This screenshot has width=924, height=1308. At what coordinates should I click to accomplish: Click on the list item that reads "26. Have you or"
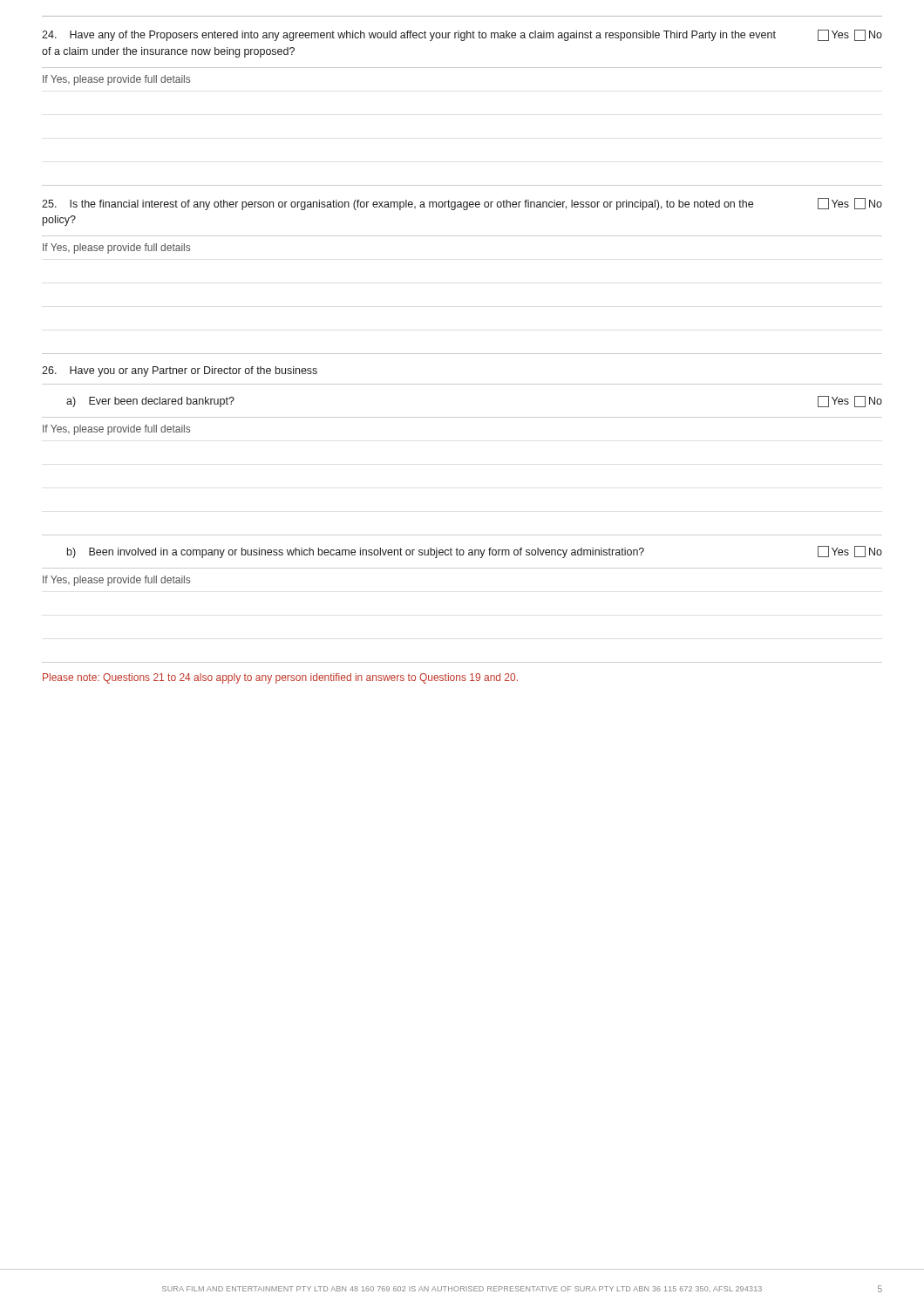point(180,371)
